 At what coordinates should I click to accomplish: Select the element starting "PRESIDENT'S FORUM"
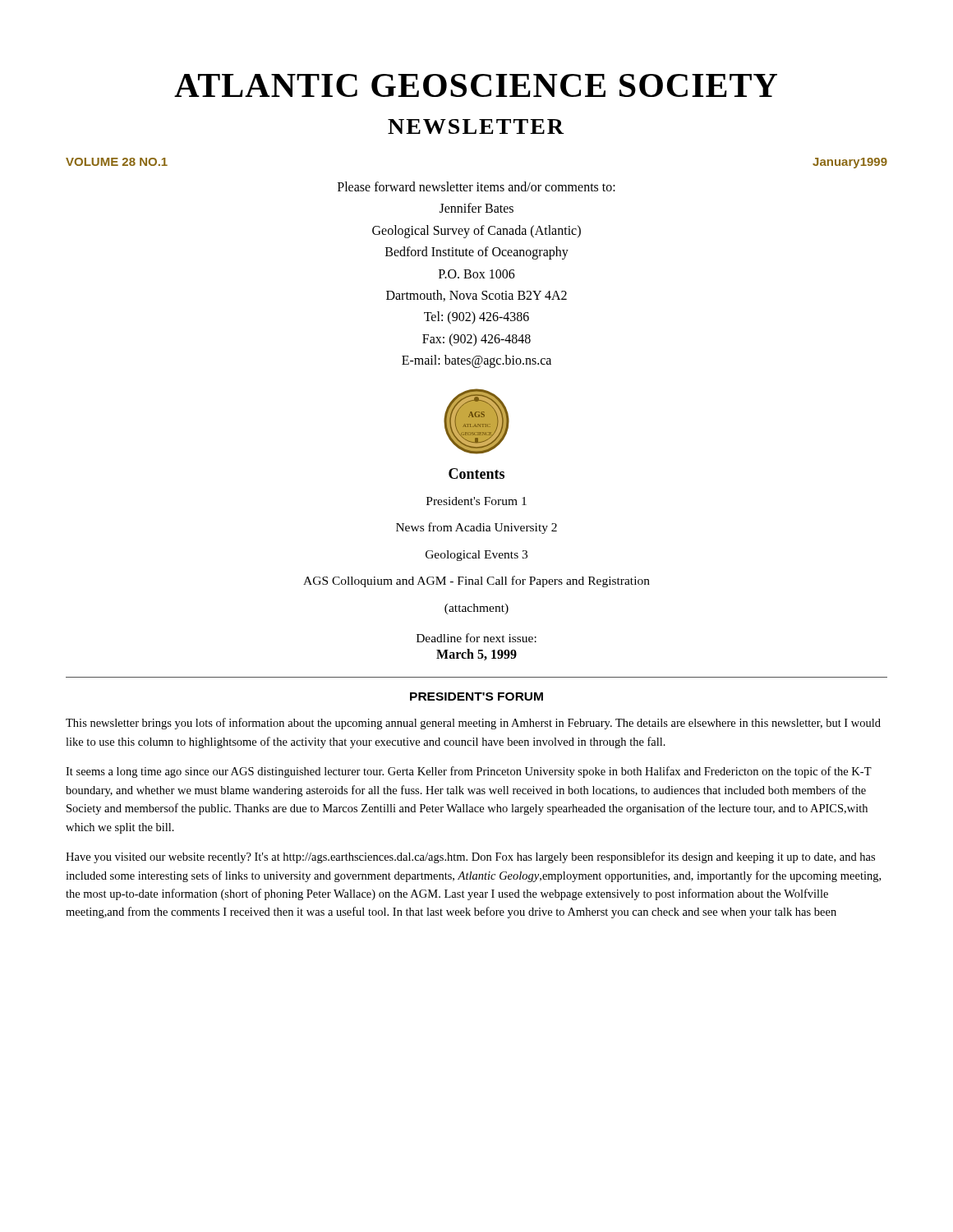476,696
